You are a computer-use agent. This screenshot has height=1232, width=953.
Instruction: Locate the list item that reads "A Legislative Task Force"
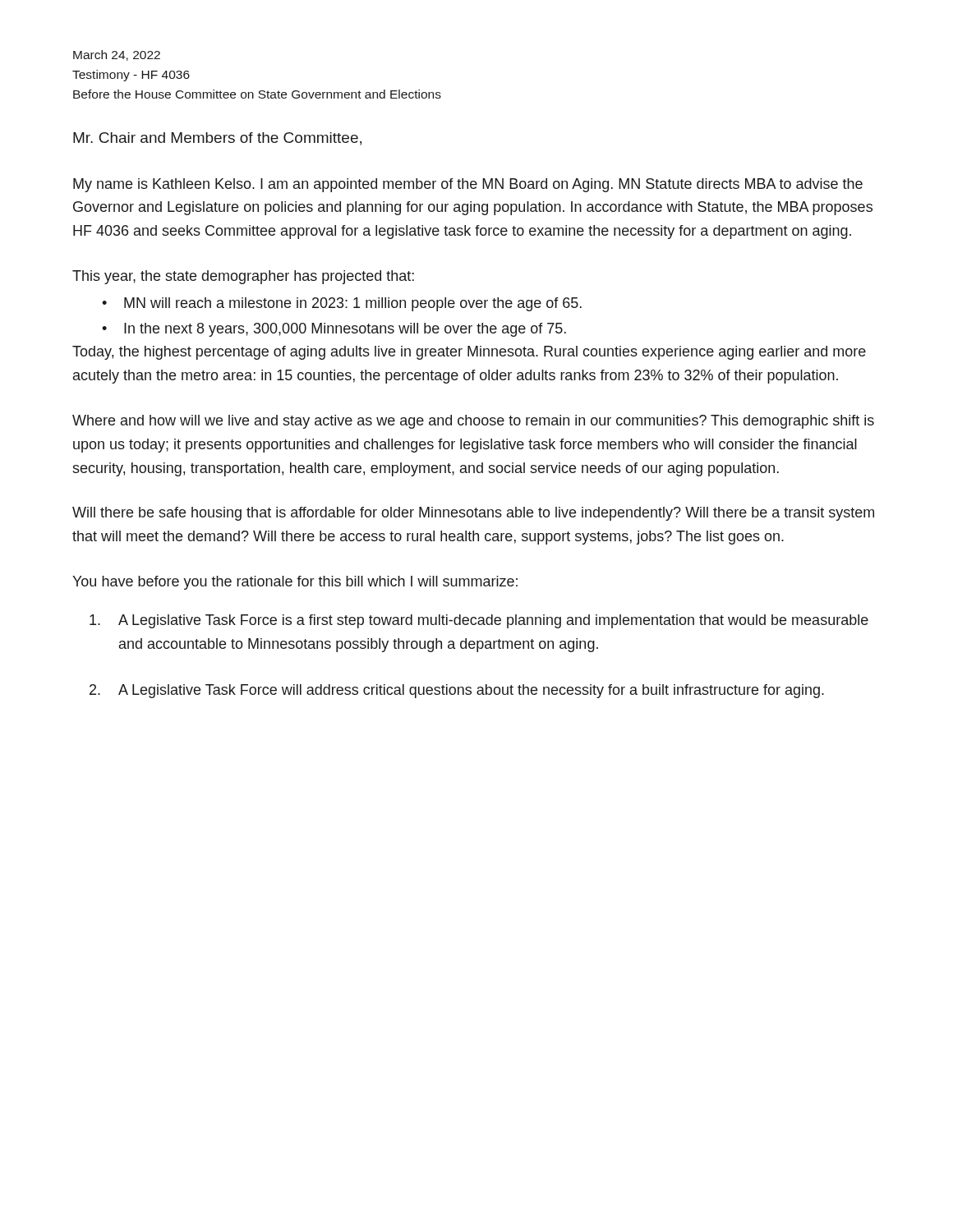pyautogui.click(x=485, y=632)
